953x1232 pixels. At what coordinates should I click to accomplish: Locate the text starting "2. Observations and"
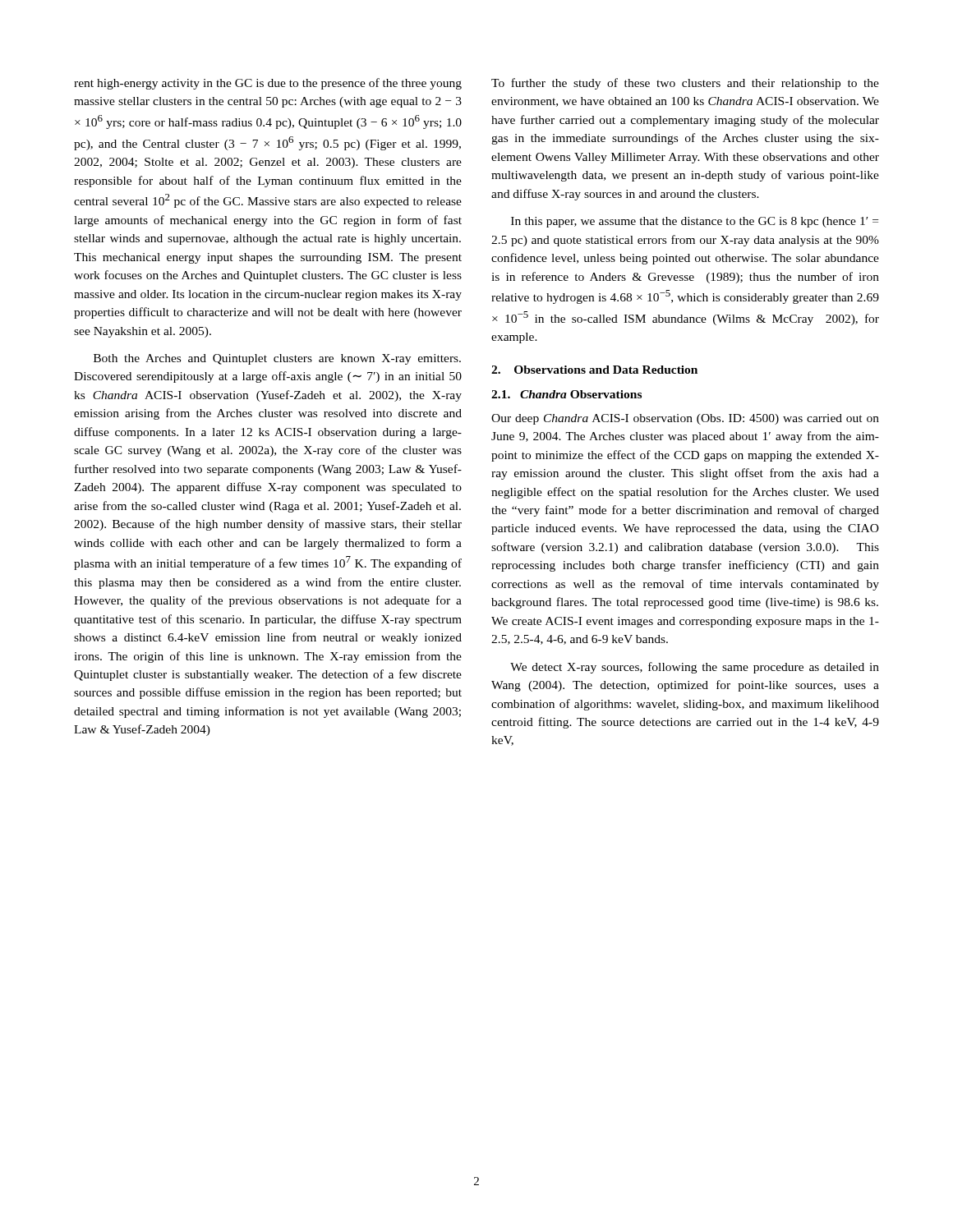[x=595, y=369]
